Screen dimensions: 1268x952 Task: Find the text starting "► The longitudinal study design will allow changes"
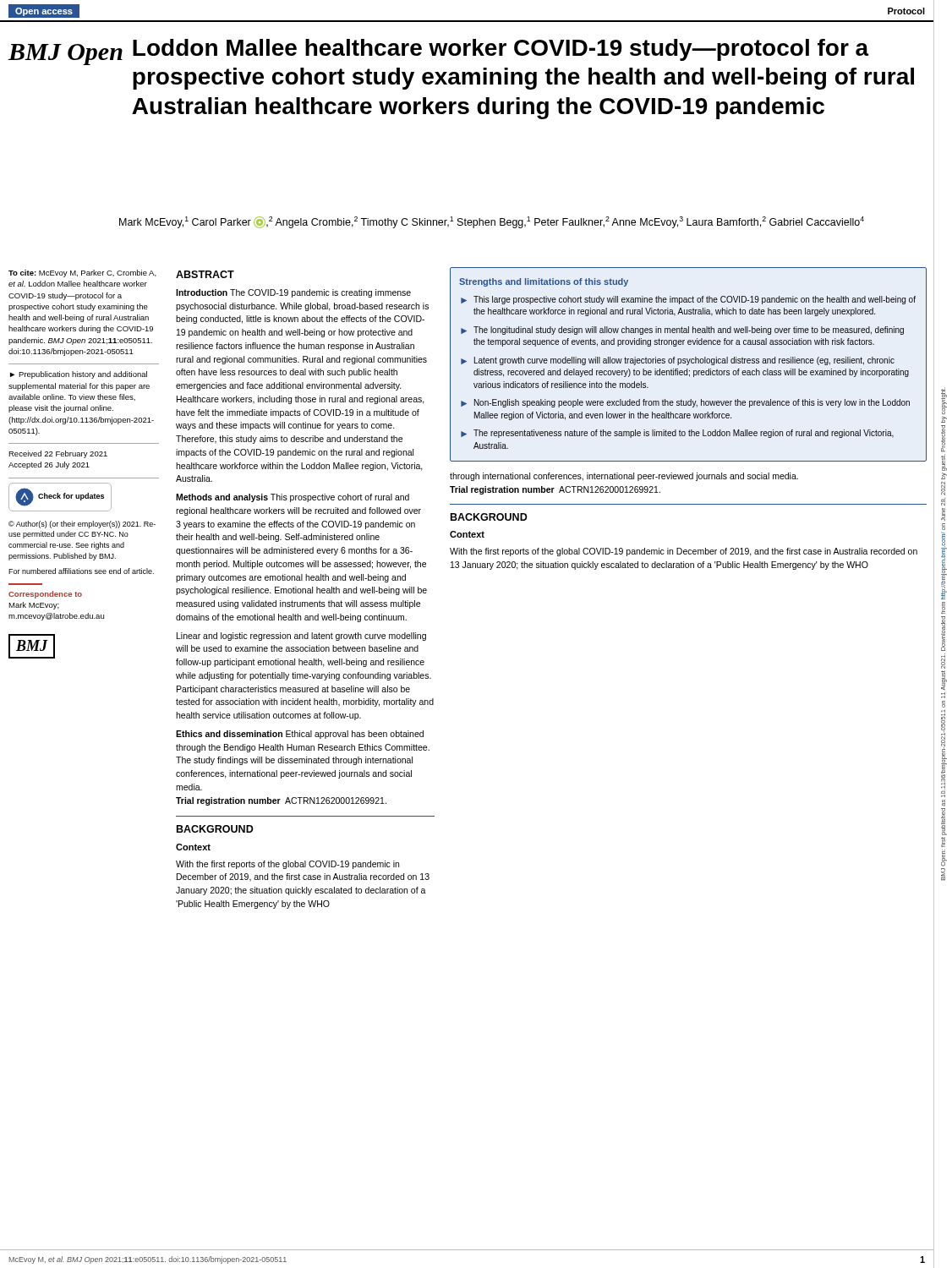click(688, 336)
